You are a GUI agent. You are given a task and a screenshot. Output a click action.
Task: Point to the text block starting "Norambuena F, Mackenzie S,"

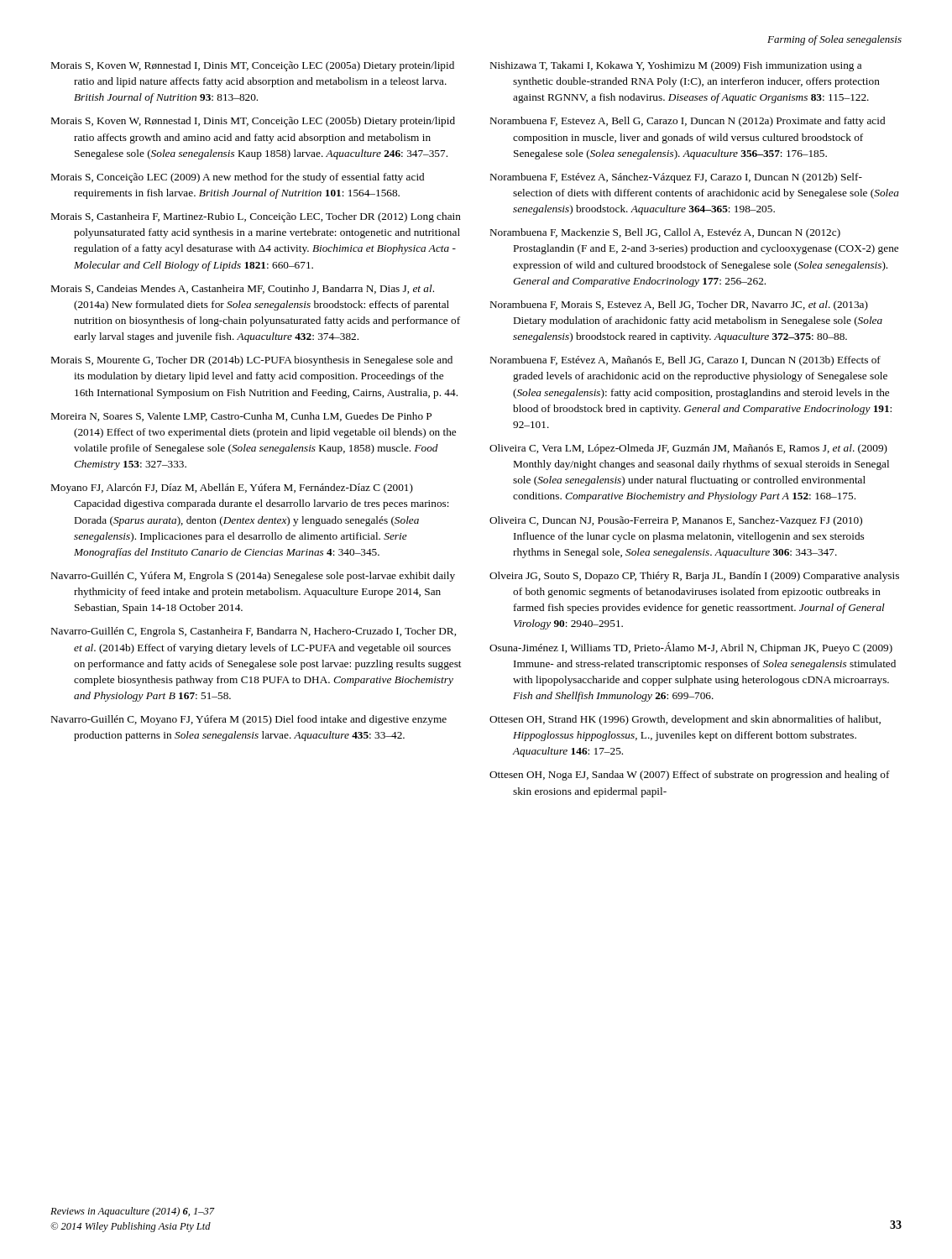pos(694,256)
